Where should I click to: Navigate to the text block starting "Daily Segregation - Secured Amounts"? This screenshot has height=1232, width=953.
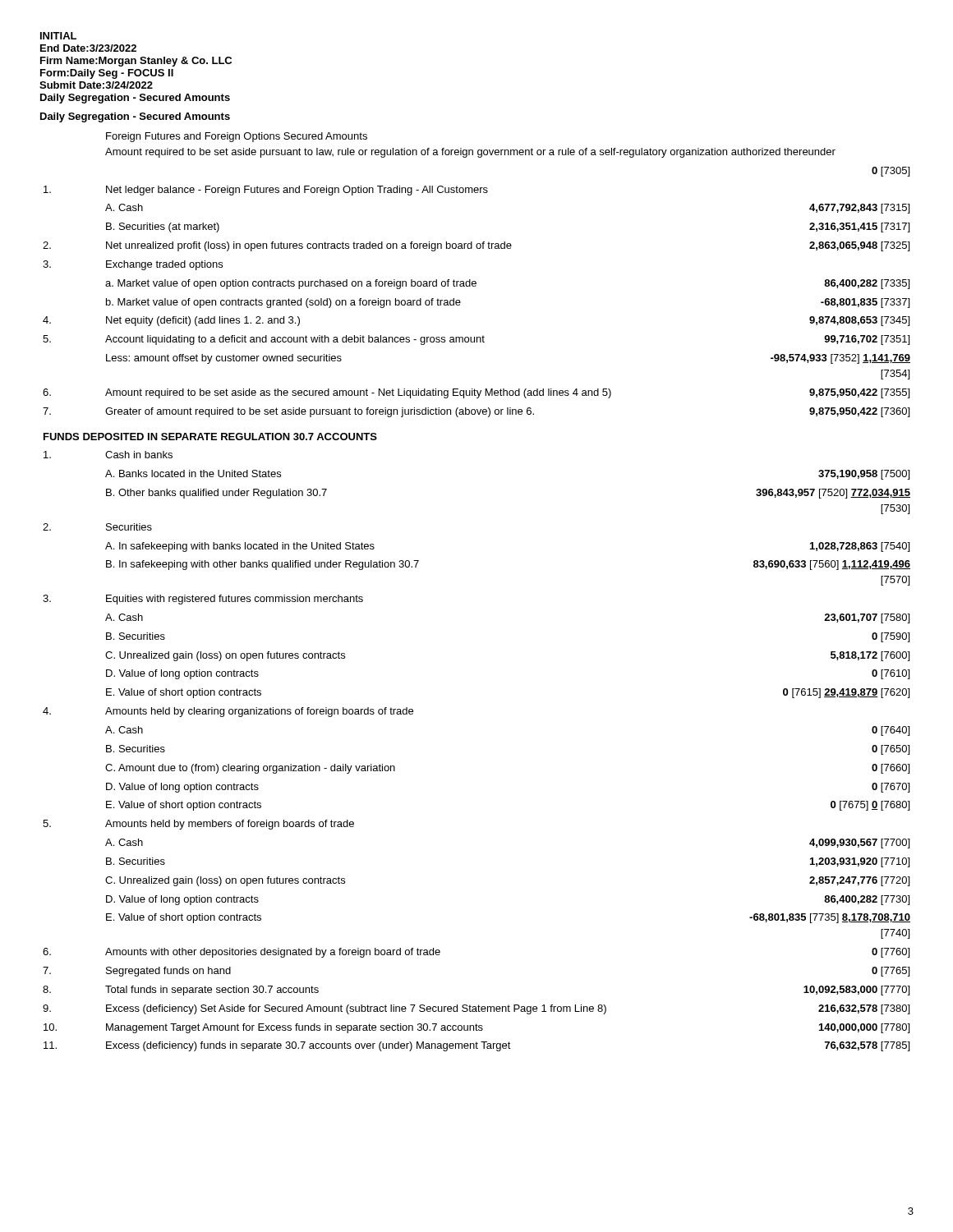click(135, 116)
